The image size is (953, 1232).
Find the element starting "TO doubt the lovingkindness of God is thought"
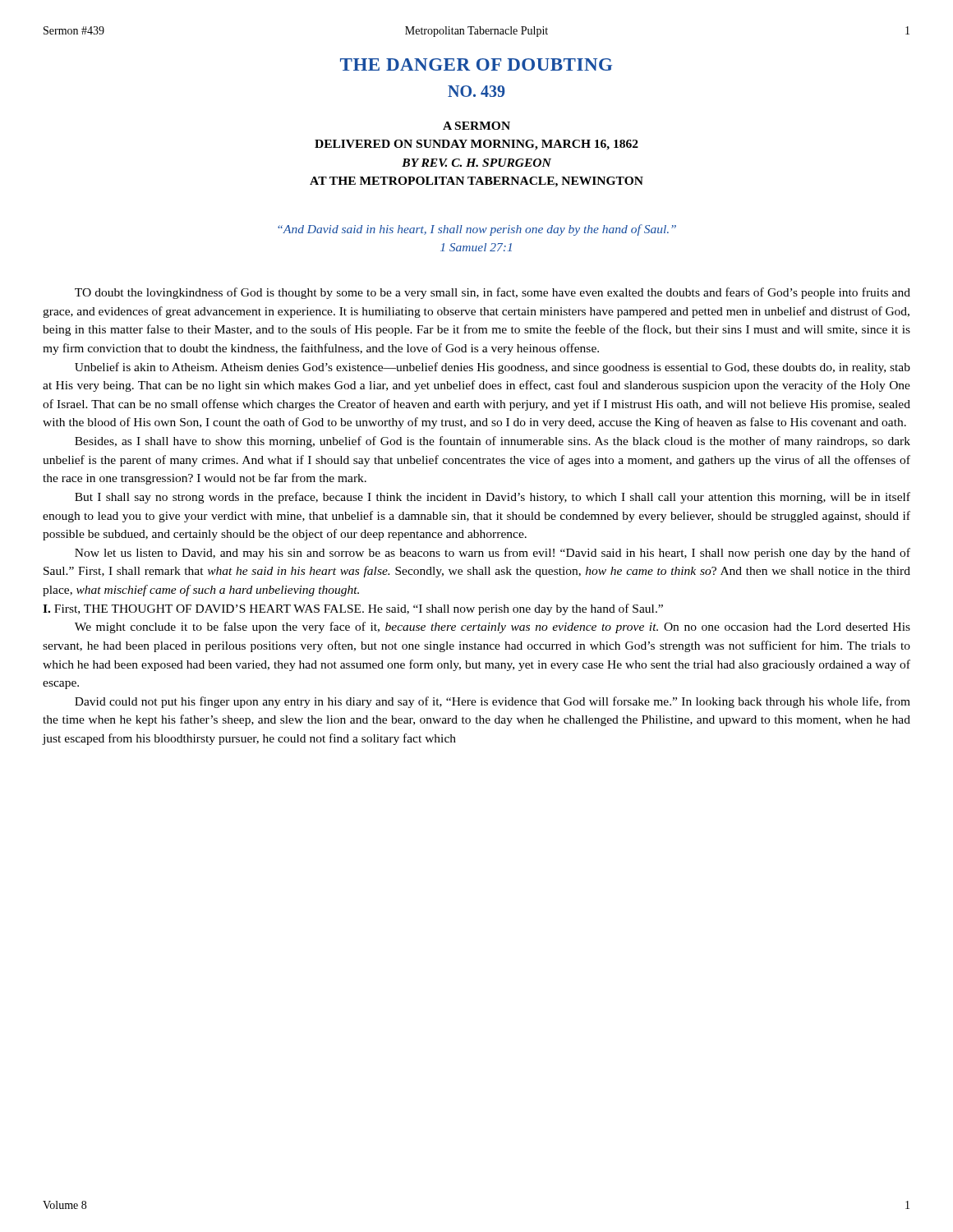[x=476, y=321]
